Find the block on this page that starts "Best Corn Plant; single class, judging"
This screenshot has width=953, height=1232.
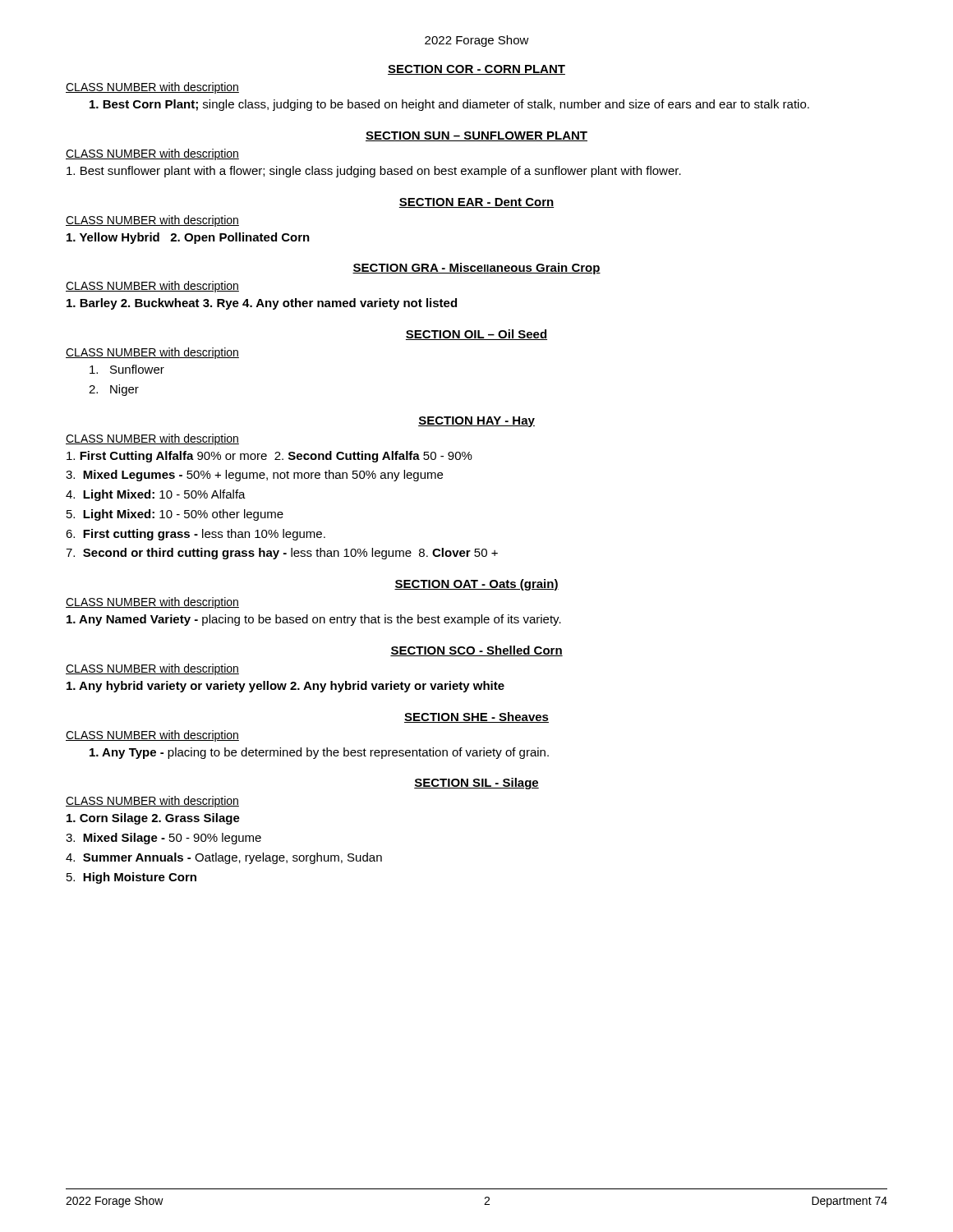pyautogui.click(x=449, y=104)
